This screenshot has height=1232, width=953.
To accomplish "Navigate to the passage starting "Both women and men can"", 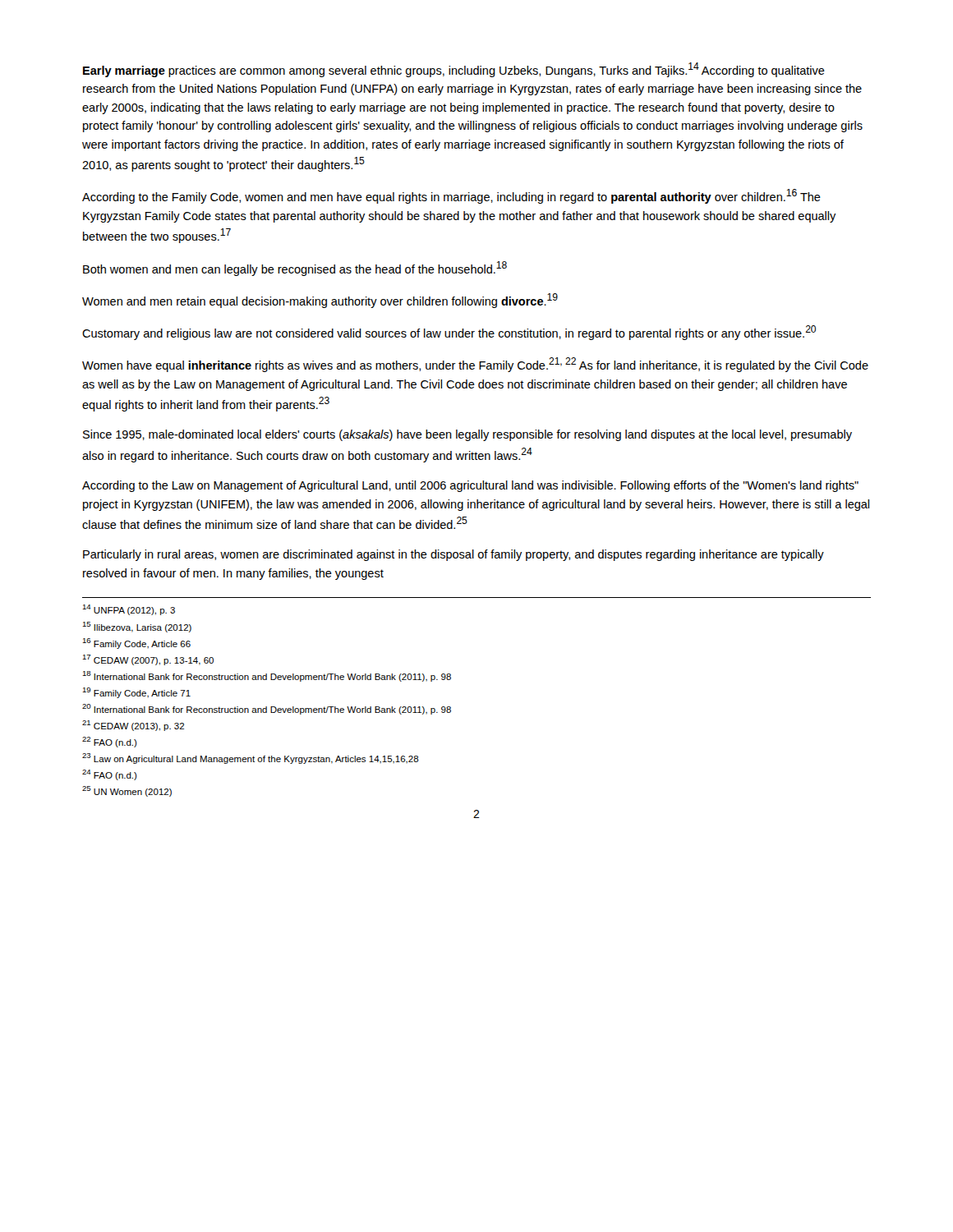I will click(x=295, y=267).
